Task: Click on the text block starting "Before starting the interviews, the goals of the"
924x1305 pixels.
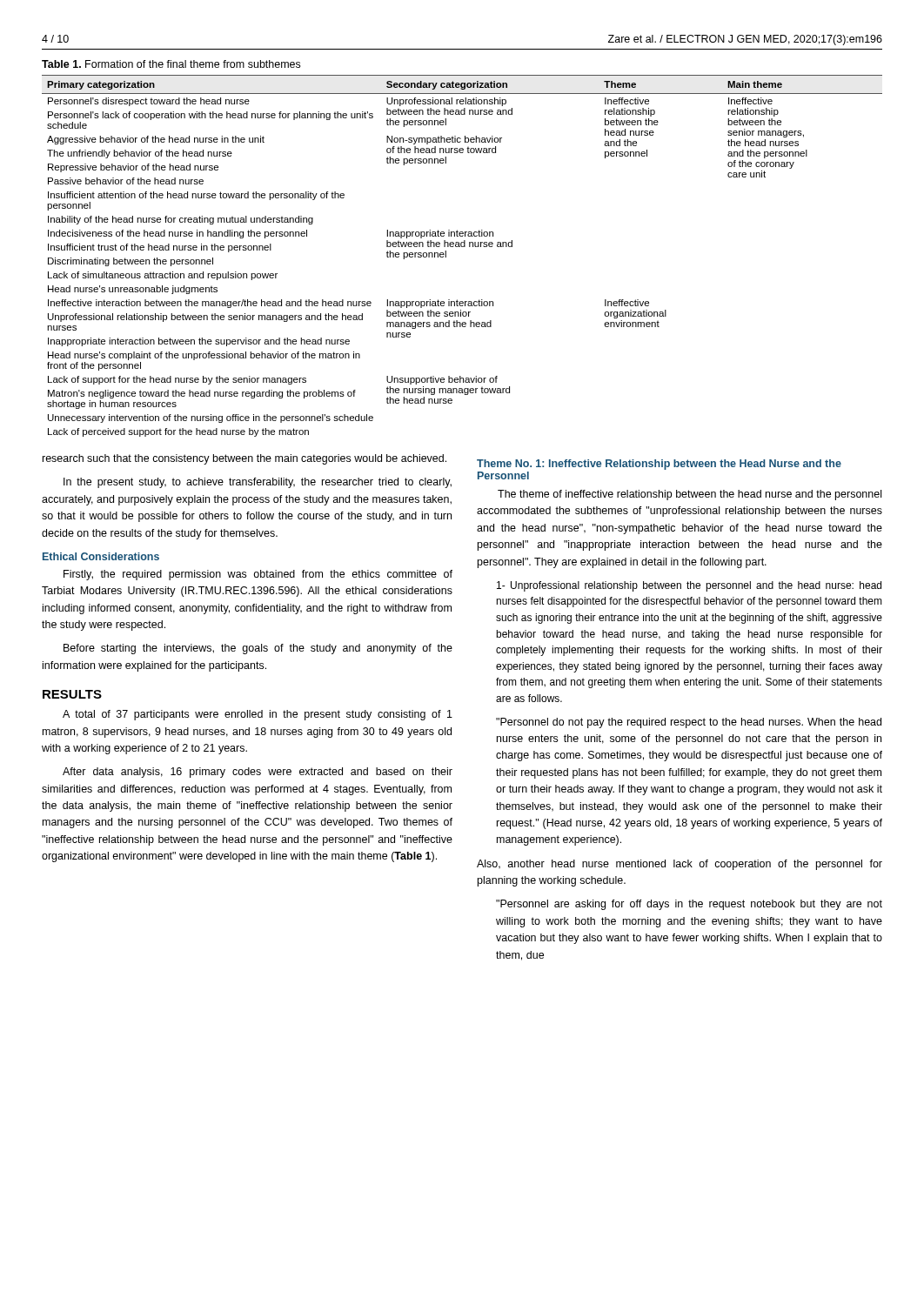Action: click(x=247, y=657)
